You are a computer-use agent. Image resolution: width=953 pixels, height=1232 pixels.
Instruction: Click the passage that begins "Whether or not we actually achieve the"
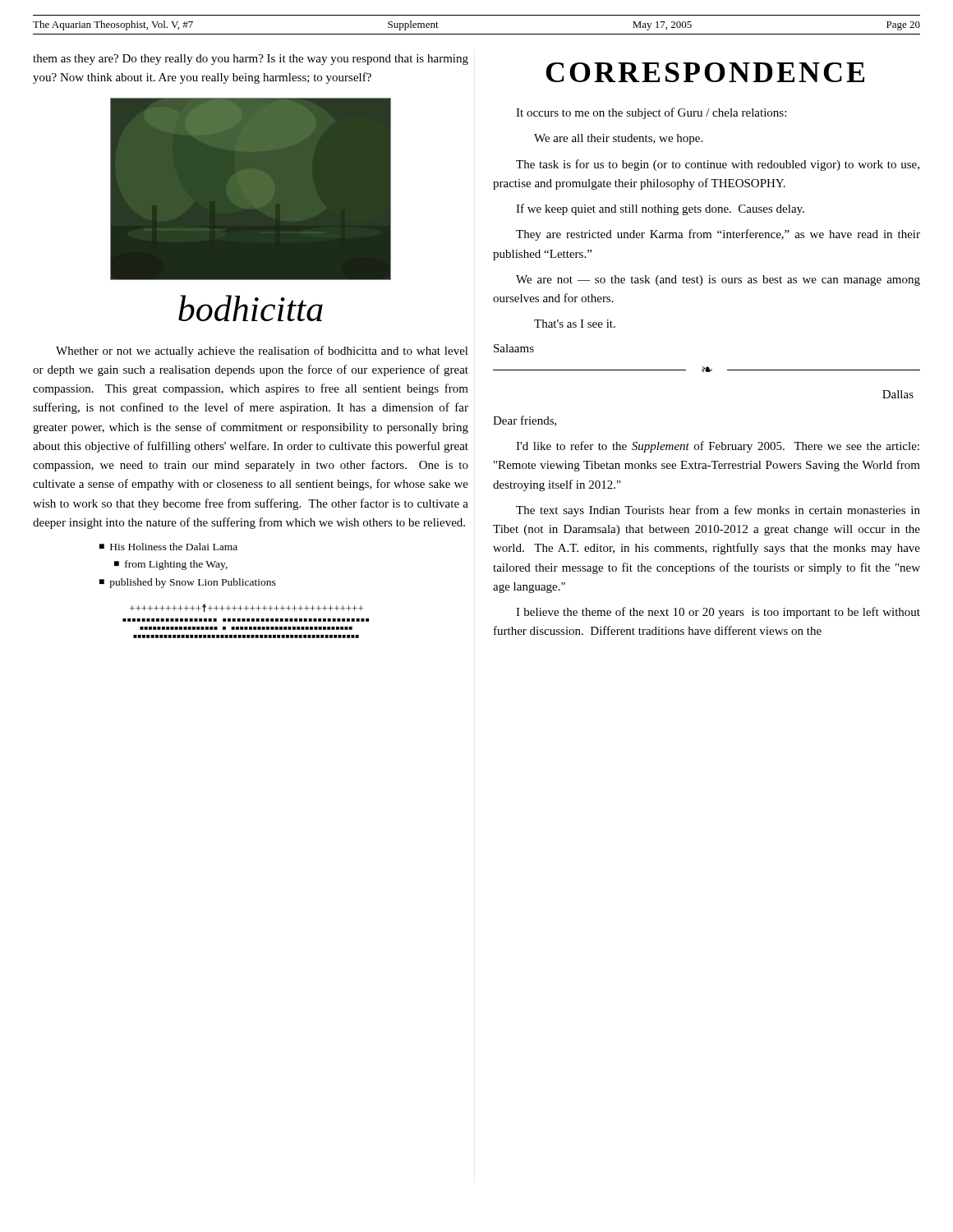251,437
